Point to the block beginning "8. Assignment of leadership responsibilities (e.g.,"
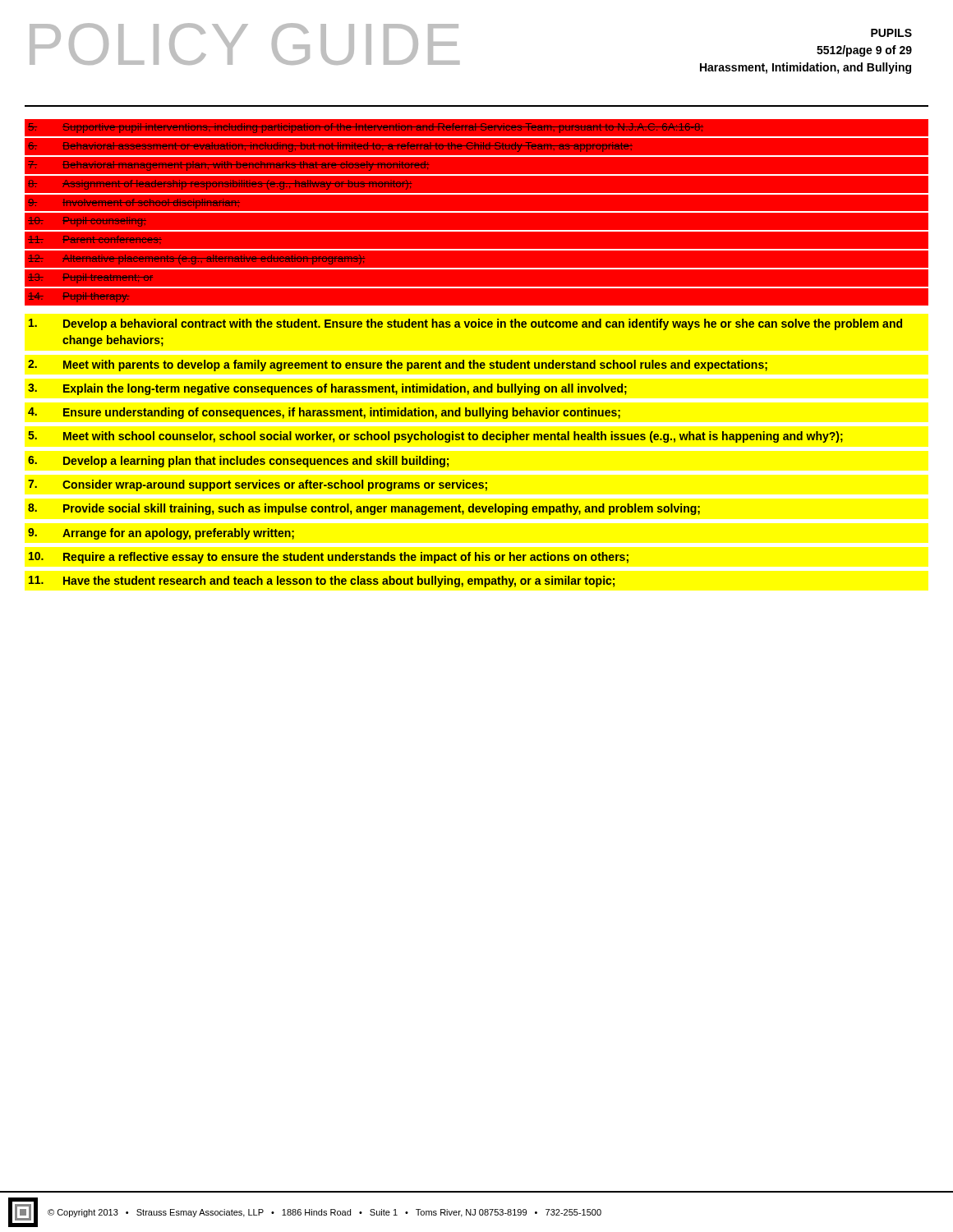 (220, 184)
